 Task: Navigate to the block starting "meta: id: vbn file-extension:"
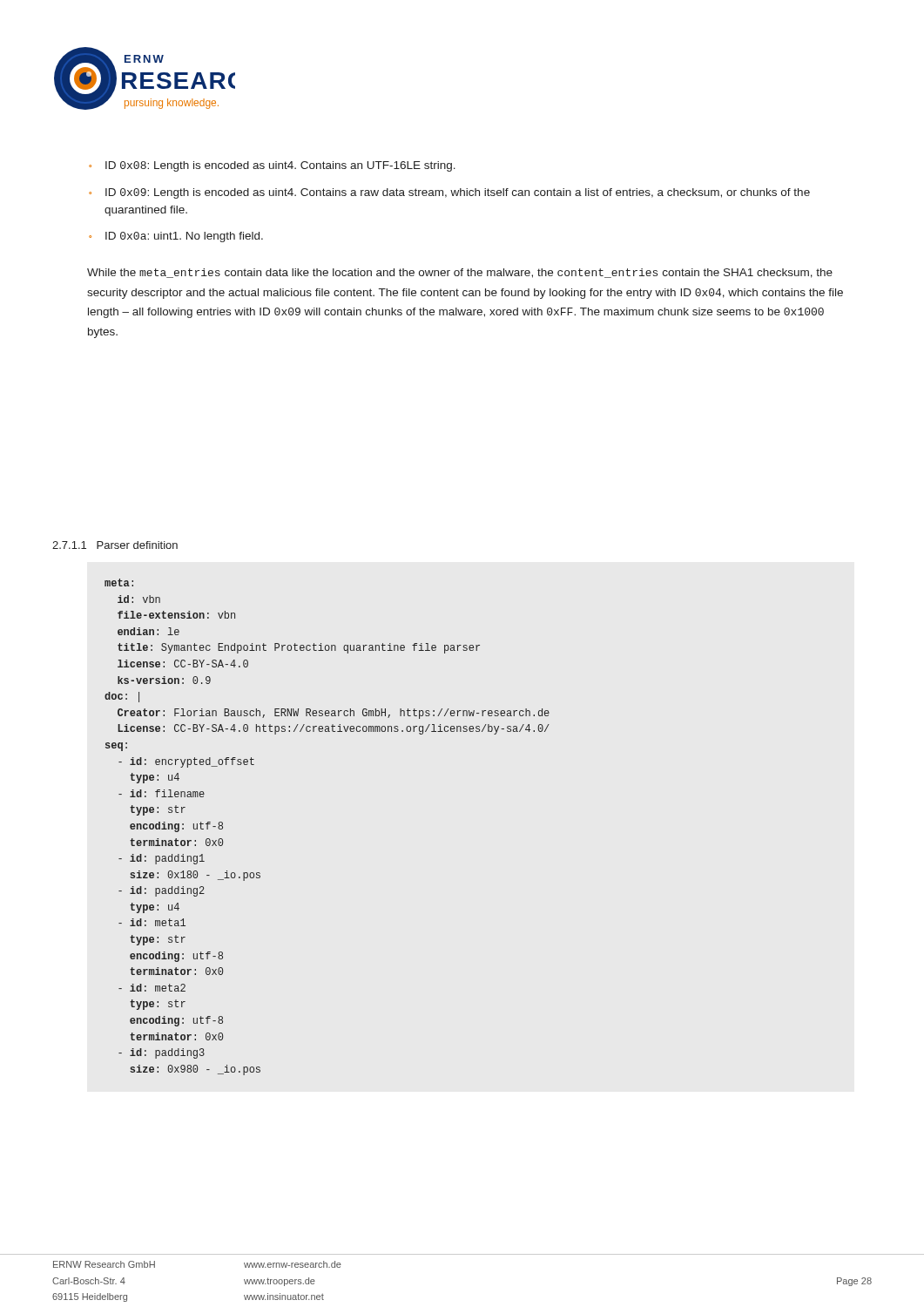[119, 582]
